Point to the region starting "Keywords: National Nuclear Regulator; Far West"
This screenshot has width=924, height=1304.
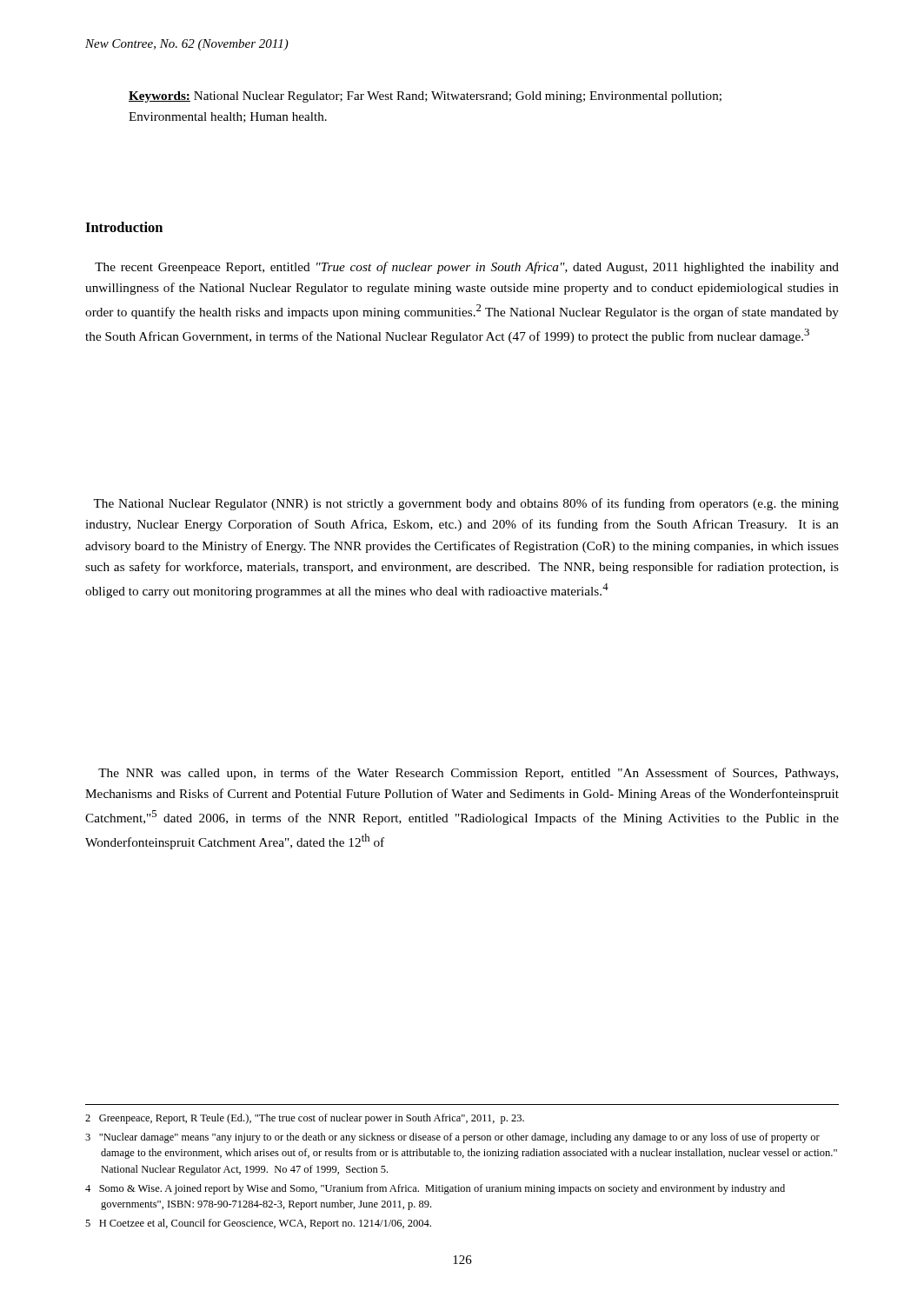[x=426, y=105]
